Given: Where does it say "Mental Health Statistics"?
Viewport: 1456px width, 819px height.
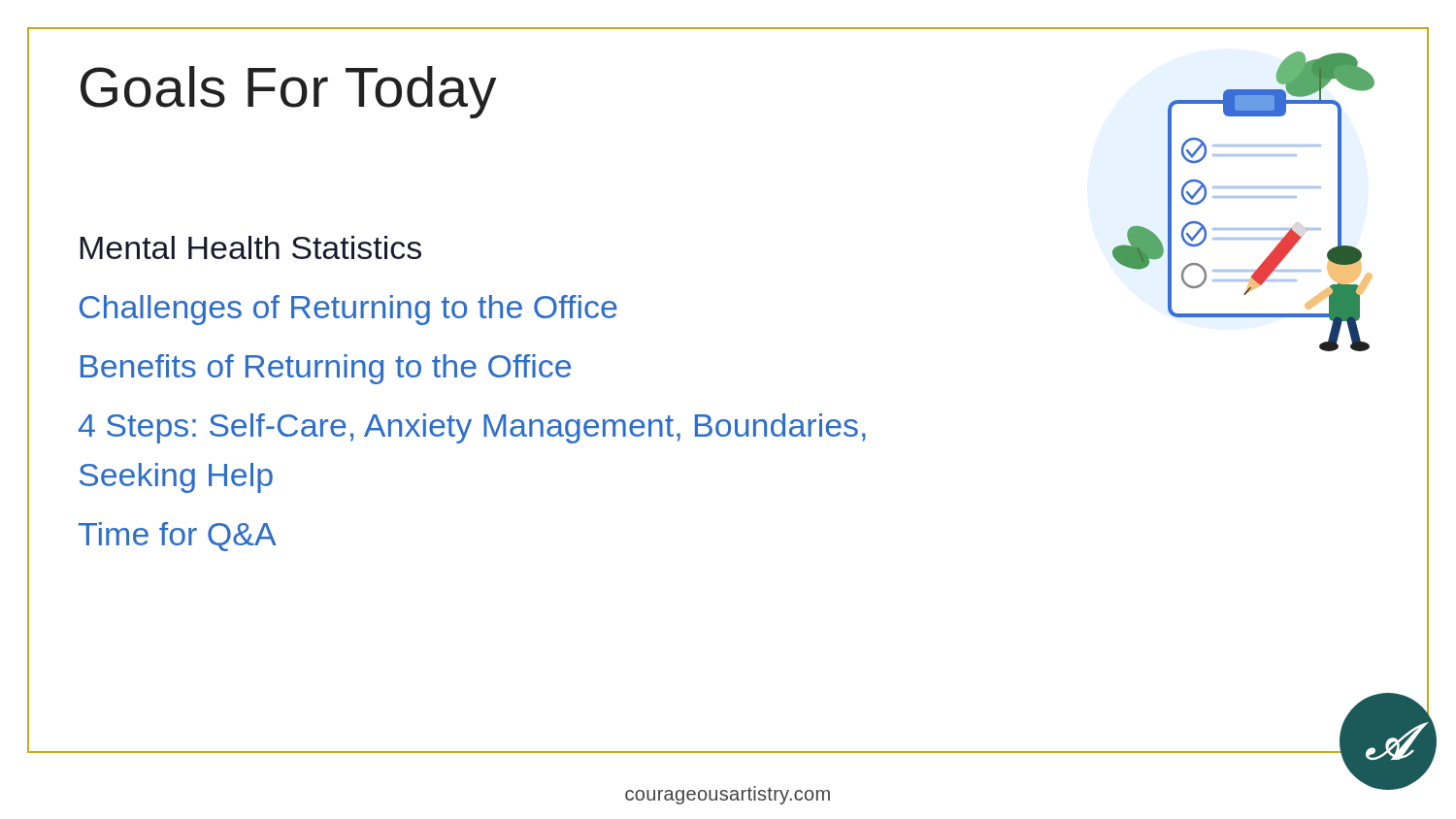Looking at the screenshot, I should tap(250, 247).
